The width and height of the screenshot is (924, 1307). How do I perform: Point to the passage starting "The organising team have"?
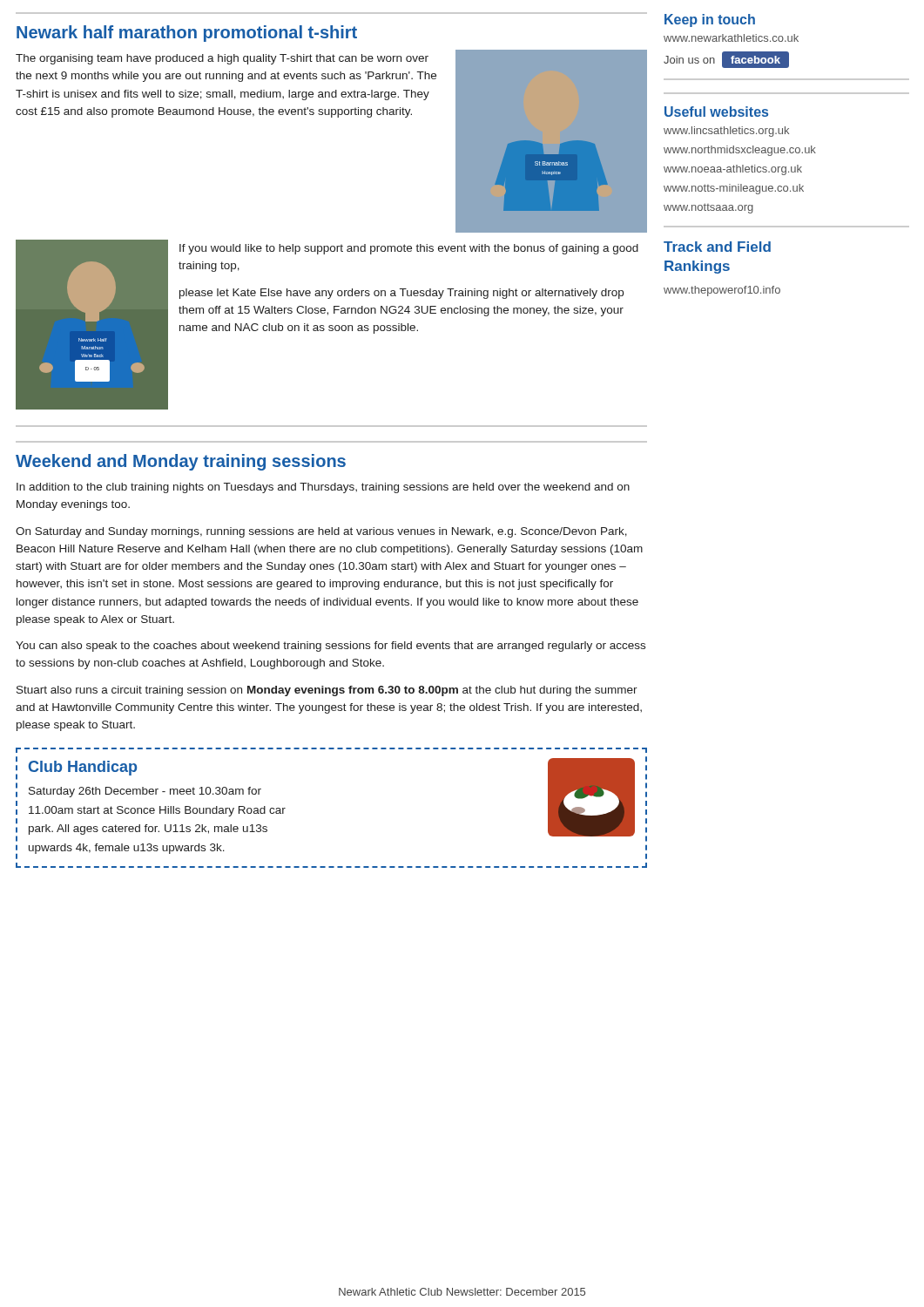pyautogui.click(x=331, y=85)
